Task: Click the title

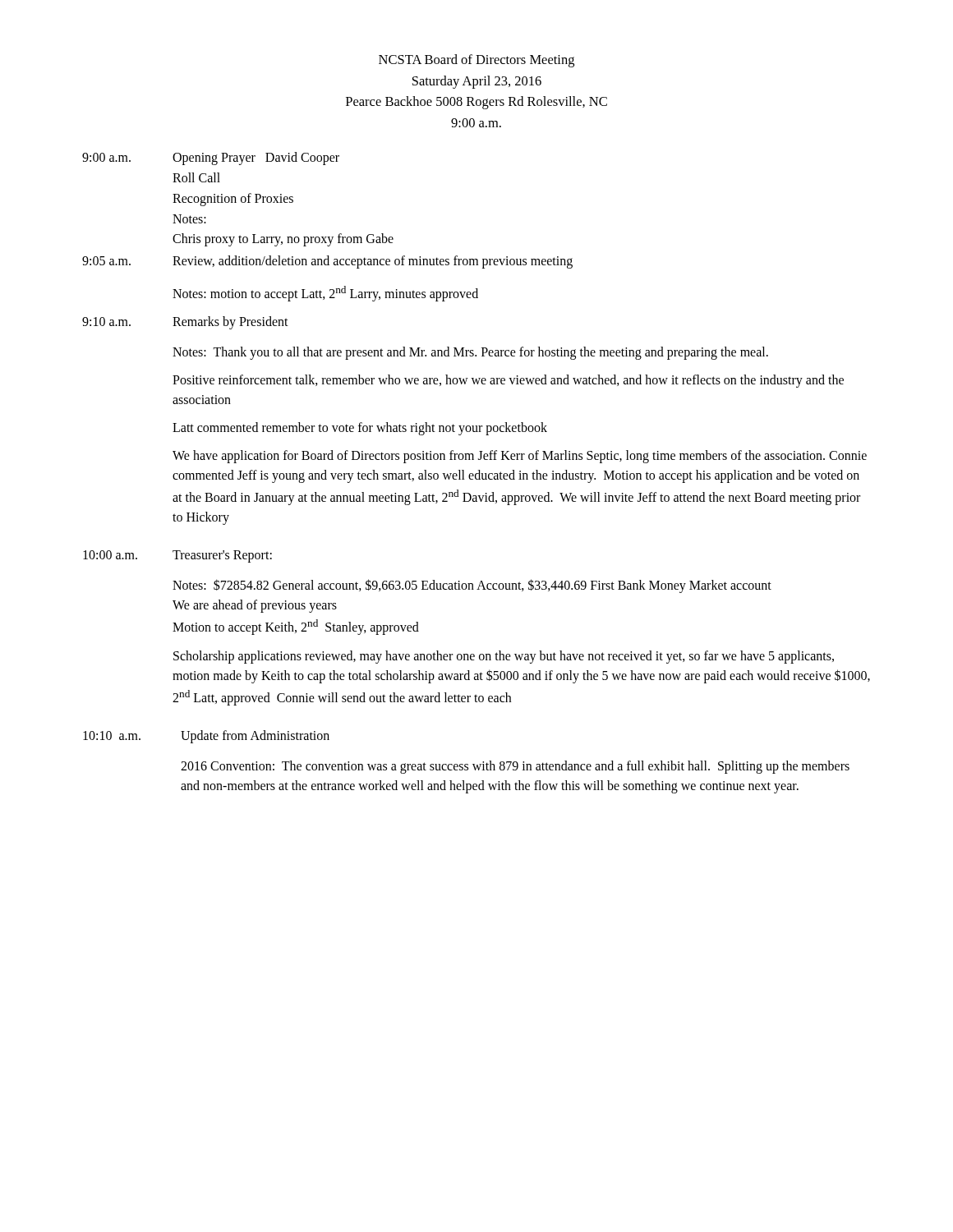Action: [476, 91]
